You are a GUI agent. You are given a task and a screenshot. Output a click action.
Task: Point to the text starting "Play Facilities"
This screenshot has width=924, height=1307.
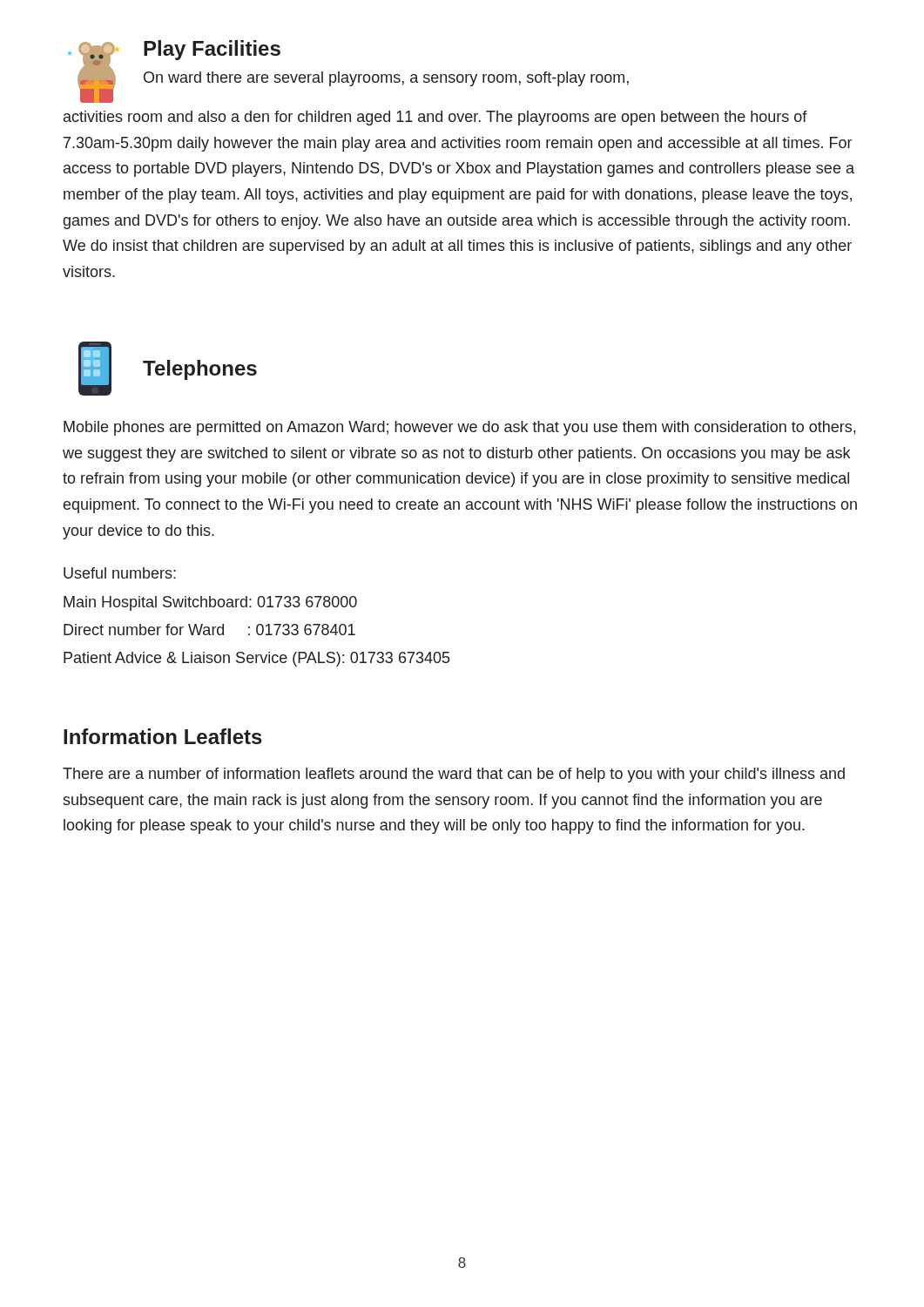212,48
